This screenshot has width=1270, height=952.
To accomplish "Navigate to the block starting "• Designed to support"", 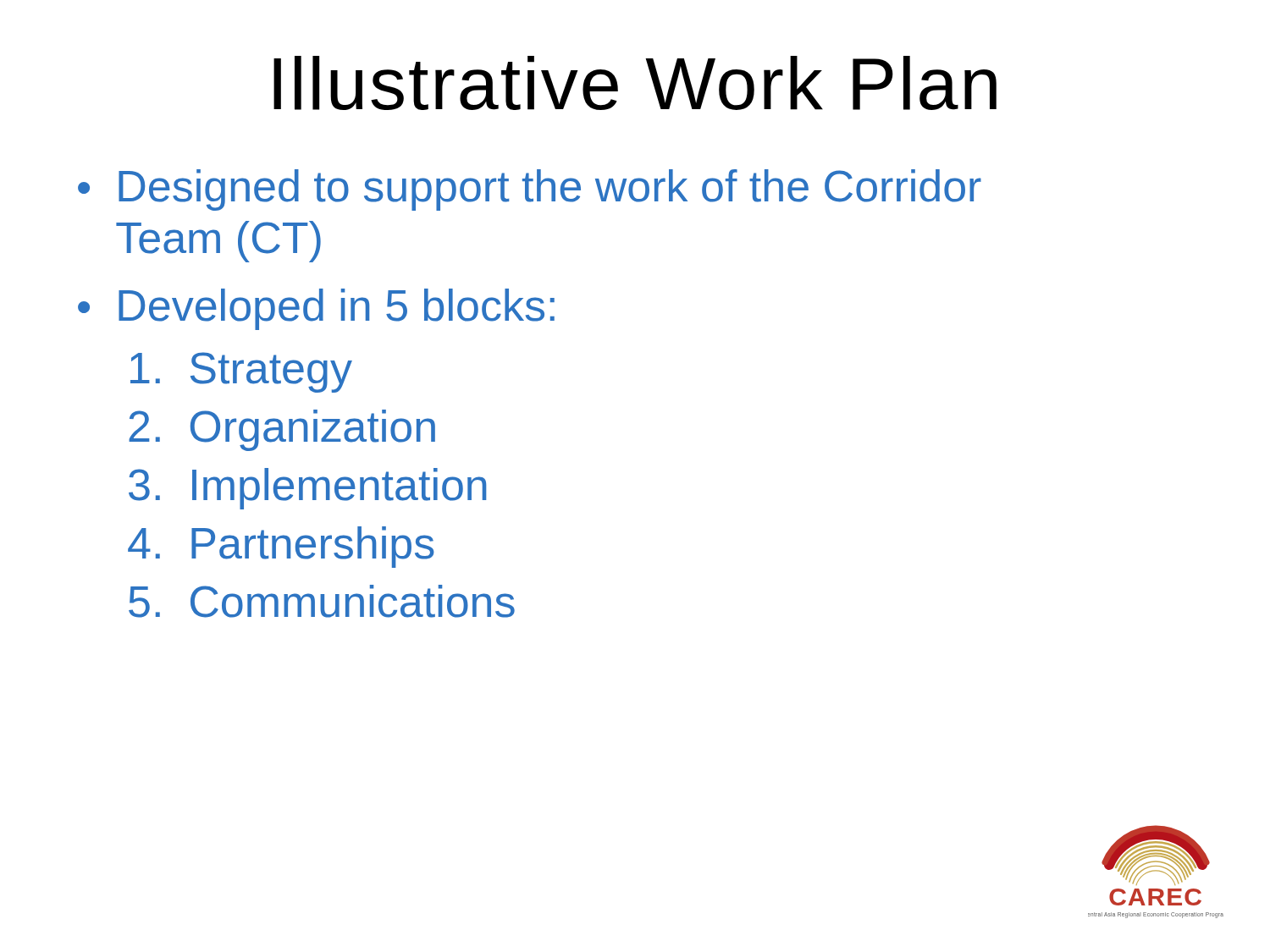I will point(529,213).
